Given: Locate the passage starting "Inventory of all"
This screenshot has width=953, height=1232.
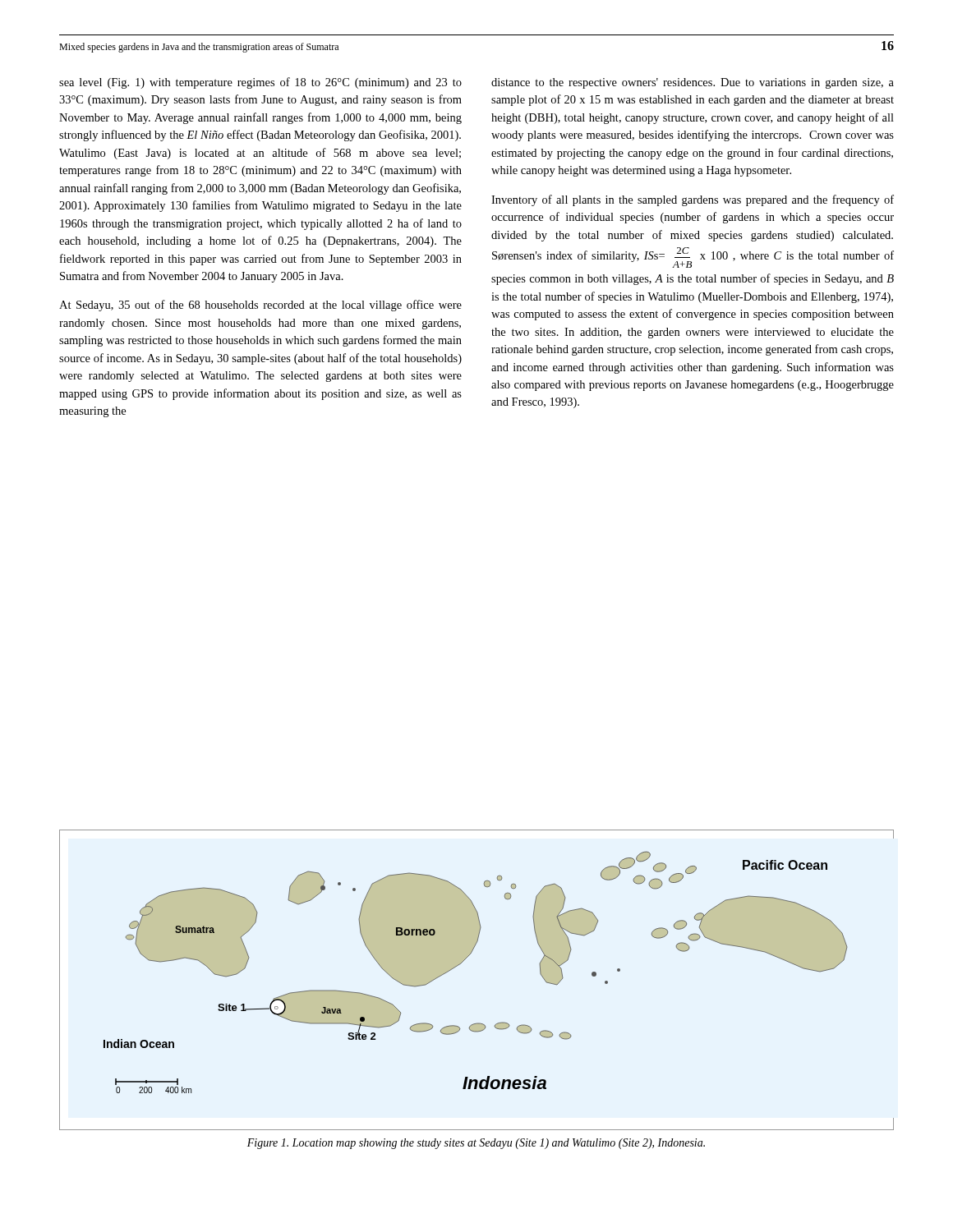Looking at the screenshot, I should click(x=693, y=301).
